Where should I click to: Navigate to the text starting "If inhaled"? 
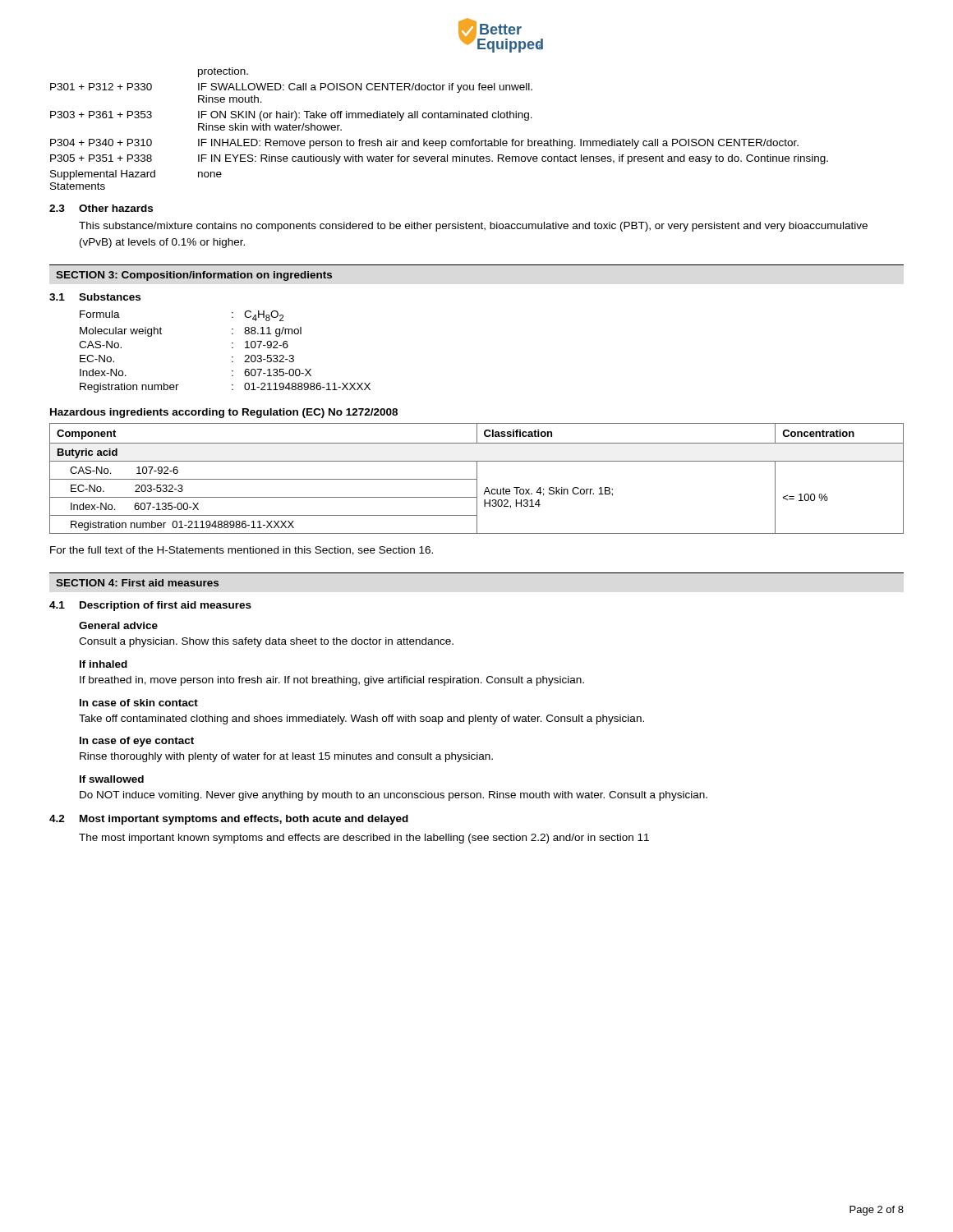click(103, 664)
